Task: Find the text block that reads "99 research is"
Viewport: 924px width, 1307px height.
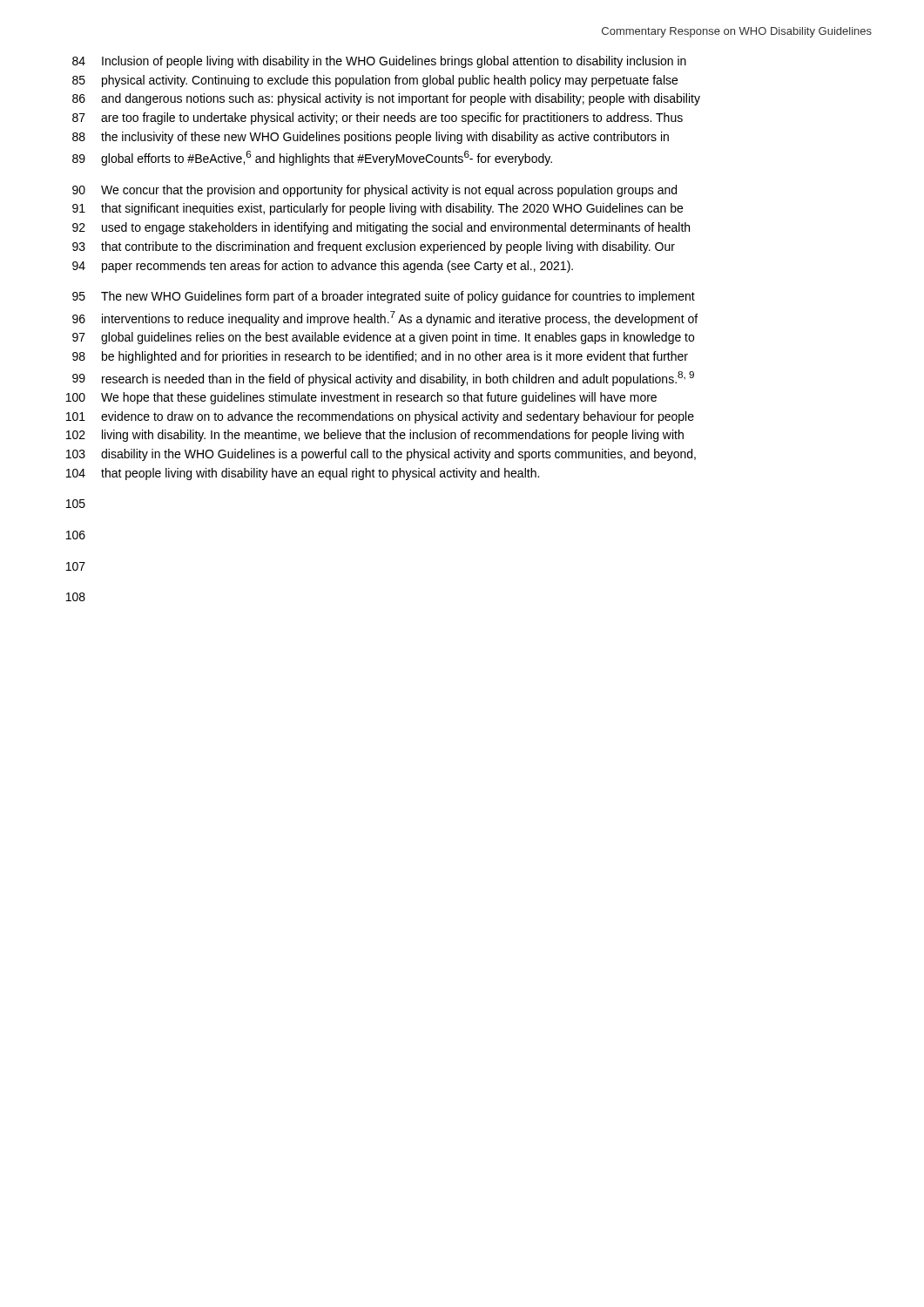Action: tap(462, 378)
